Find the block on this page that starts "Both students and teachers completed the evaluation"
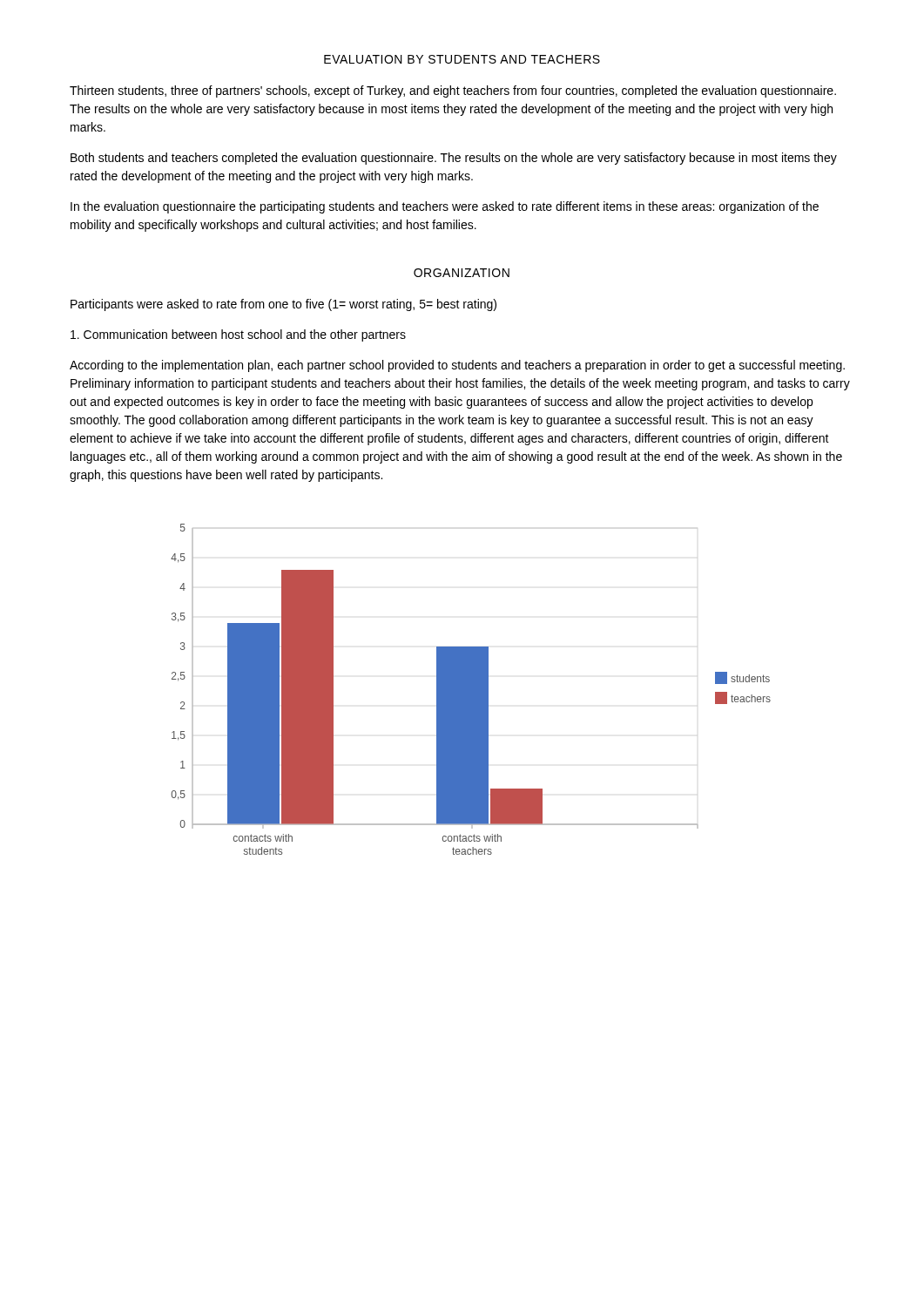Viewport: 924px width, 1307px height. pos(453,167)
